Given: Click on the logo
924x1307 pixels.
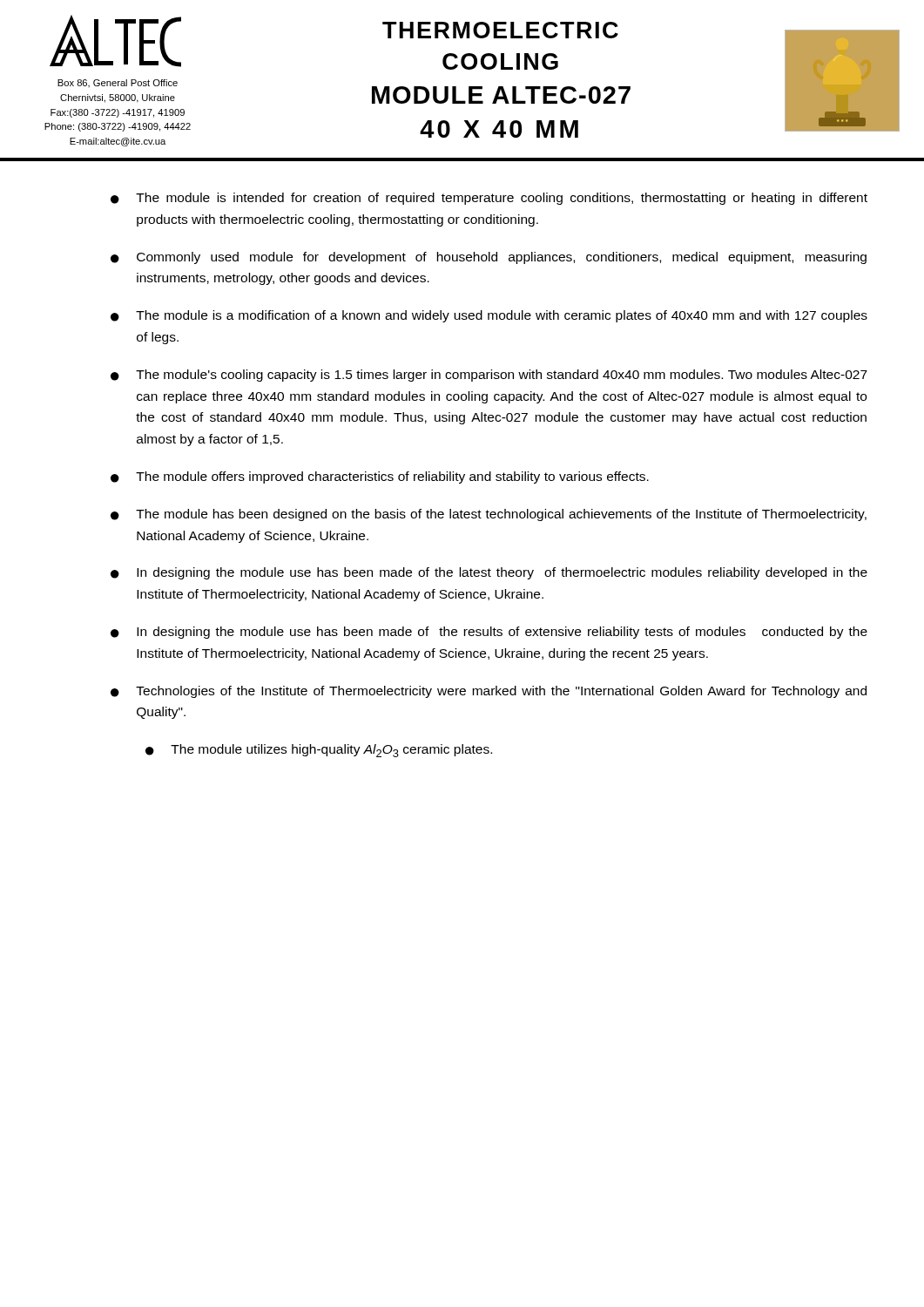Looking at the screenshot, I should [x=118, y=81].
